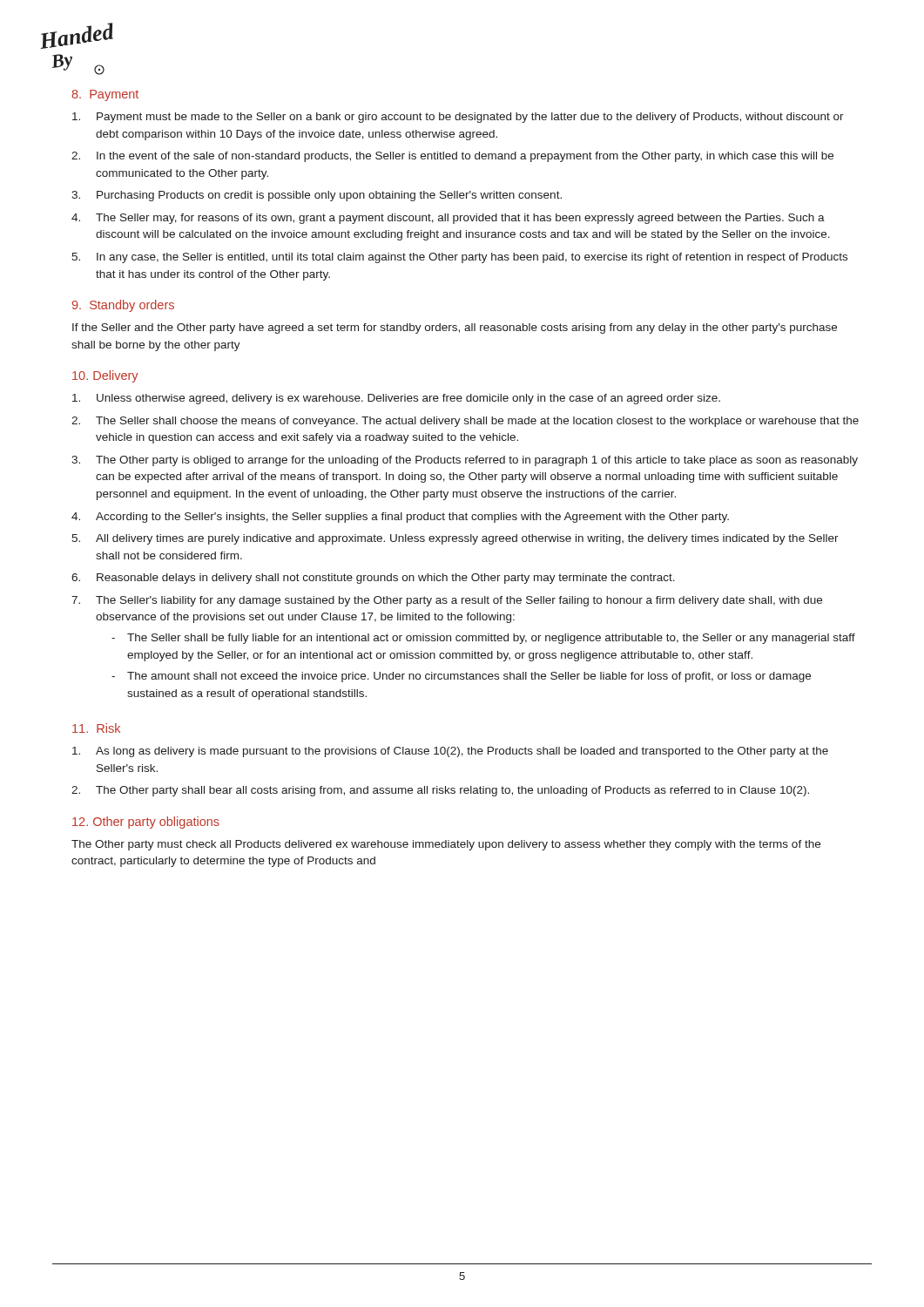Find the section header containing "11. Risk"
The image size is (924, 1307).
coord(96,729)
